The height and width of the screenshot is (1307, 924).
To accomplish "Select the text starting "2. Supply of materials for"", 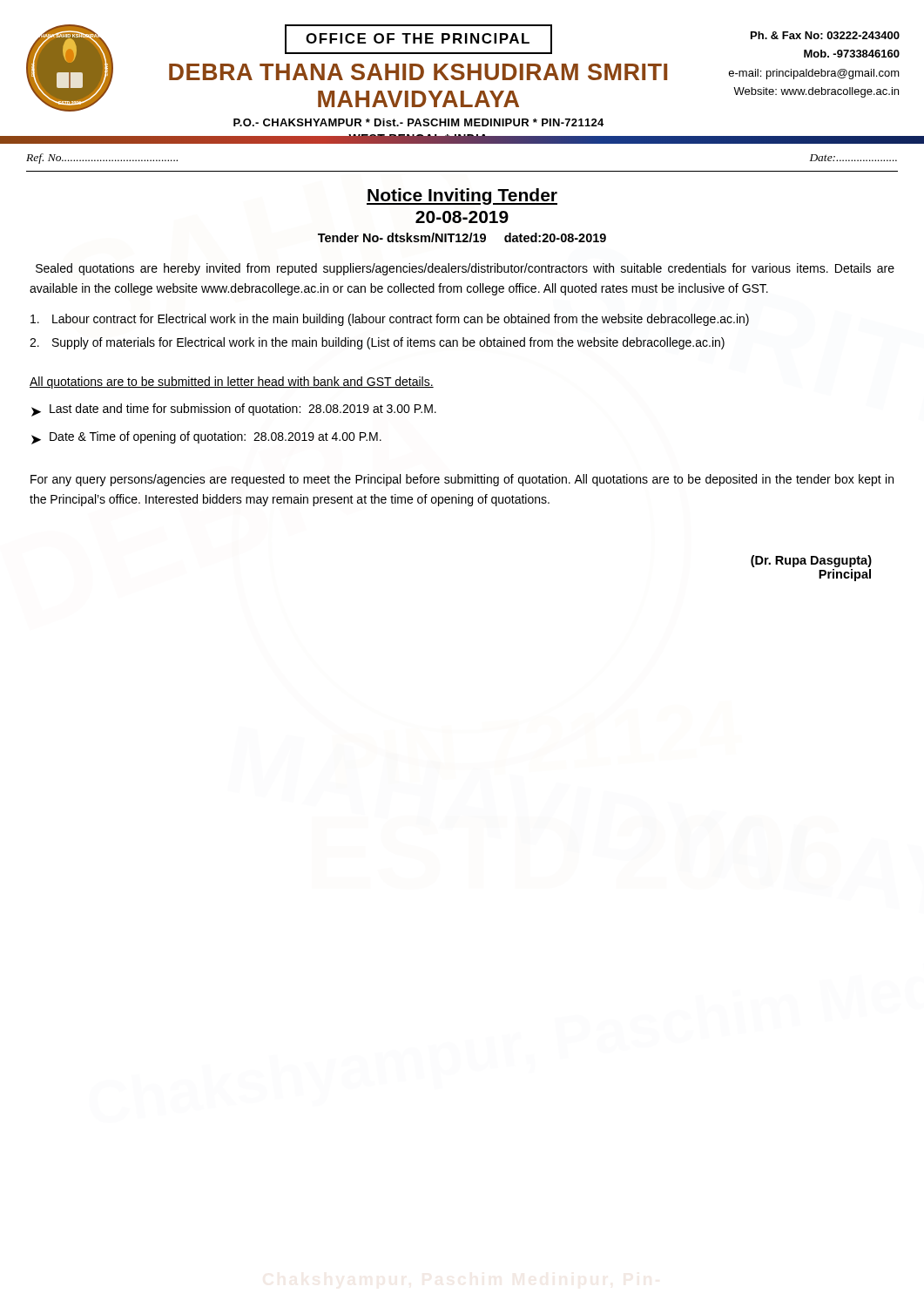I will pos(377,343).
